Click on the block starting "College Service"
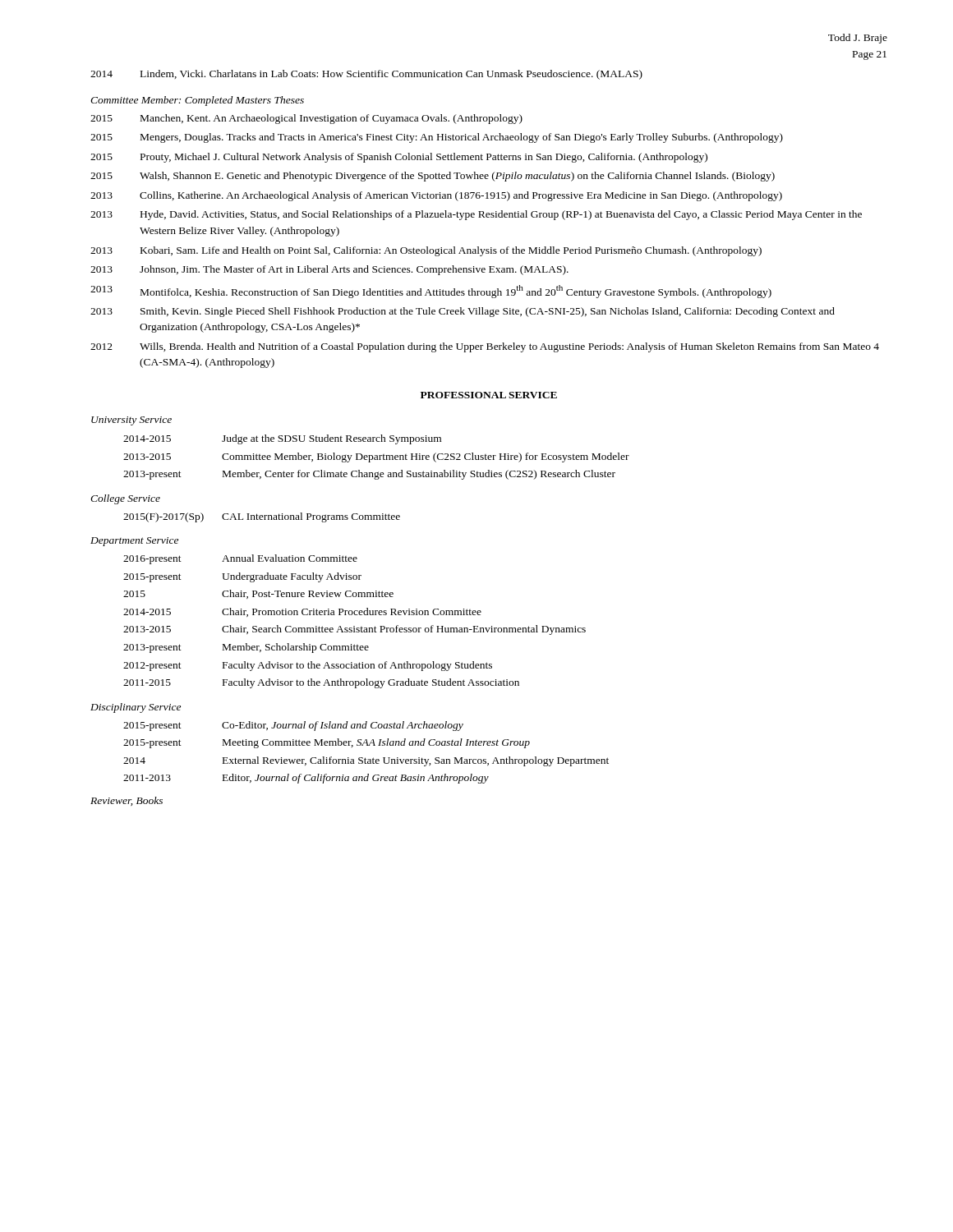 coord(125,498)
